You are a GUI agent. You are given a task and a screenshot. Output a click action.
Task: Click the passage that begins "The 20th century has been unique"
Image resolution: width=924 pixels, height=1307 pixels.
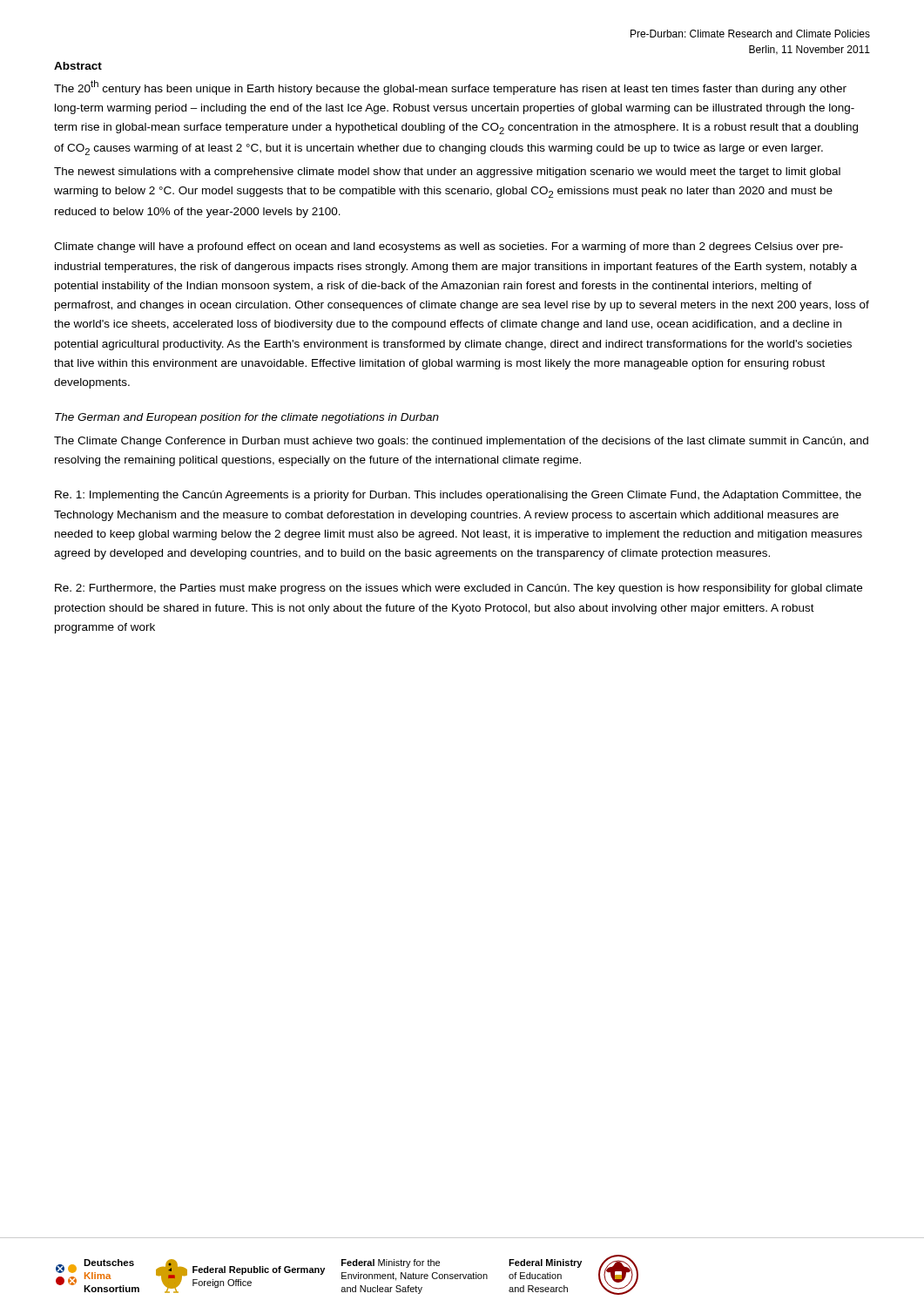pos(456,118)
